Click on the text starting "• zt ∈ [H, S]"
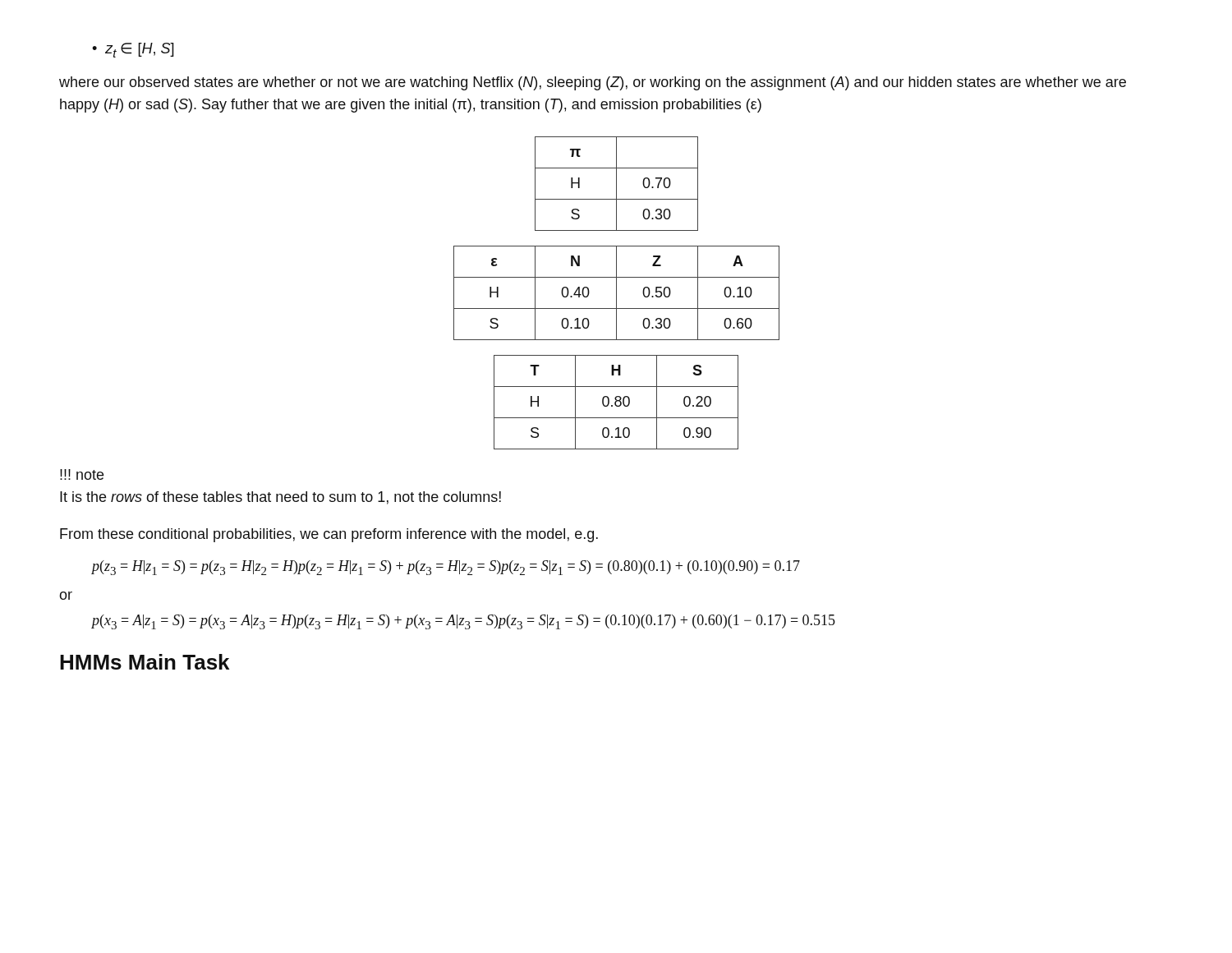Viewport: 1232px width, 953px height. pyautogui.click(x=133, y=50)
